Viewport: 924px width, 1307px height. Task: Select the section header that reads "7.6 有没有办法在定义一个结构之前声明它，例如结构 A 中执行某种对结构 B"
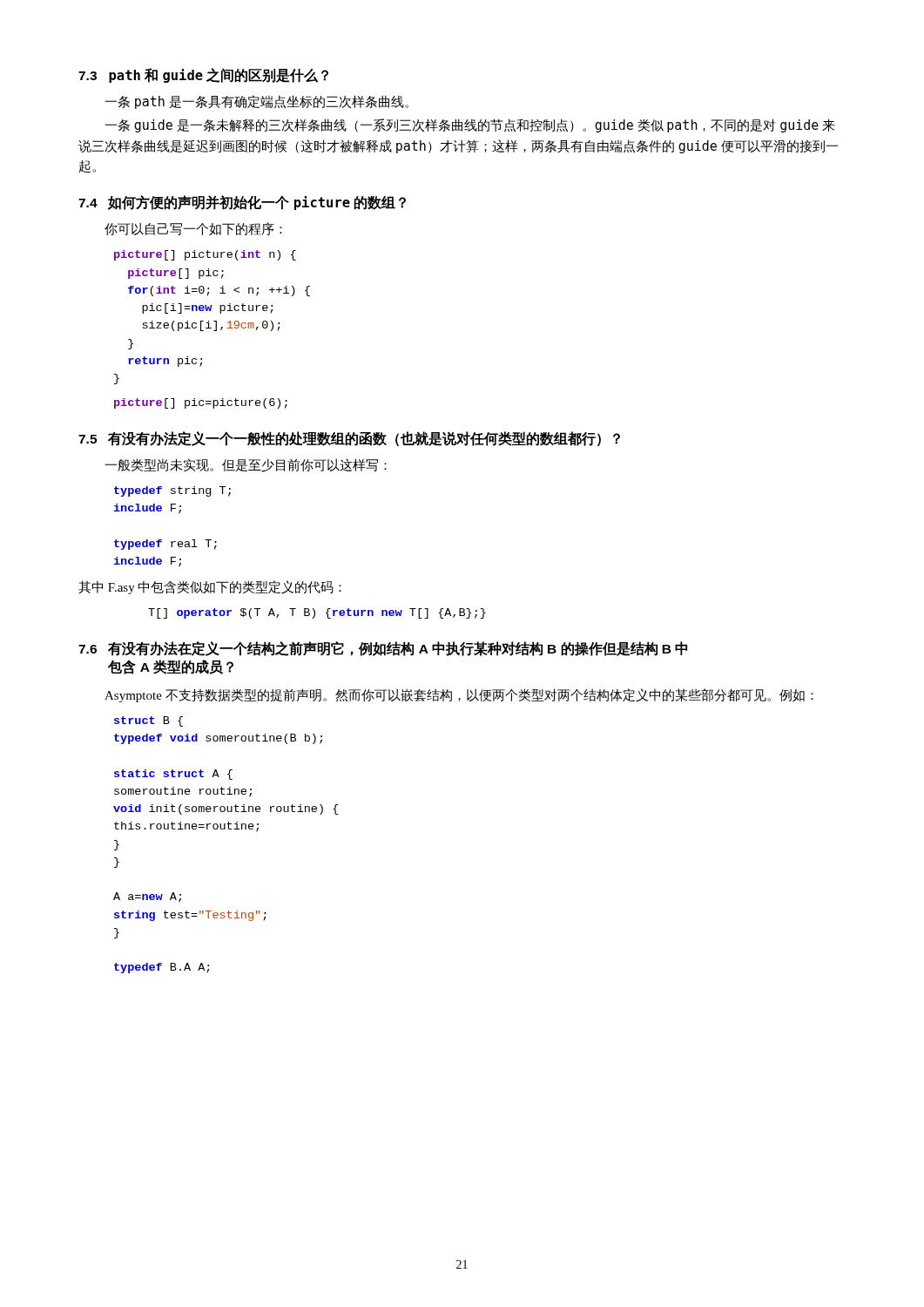pos(384,657)
